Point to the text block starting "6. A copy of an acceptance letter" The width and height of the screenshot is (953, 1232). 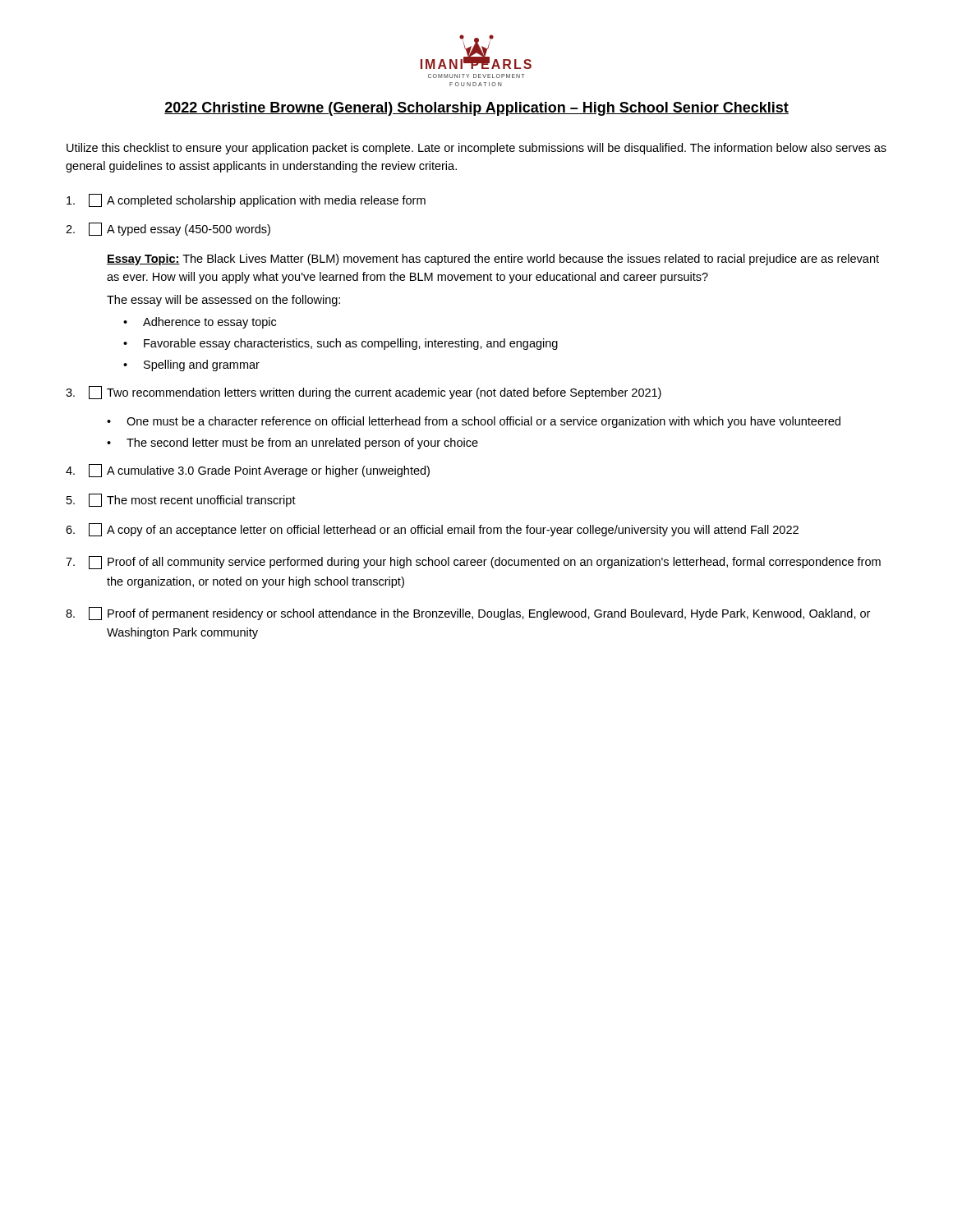(432, 530)
